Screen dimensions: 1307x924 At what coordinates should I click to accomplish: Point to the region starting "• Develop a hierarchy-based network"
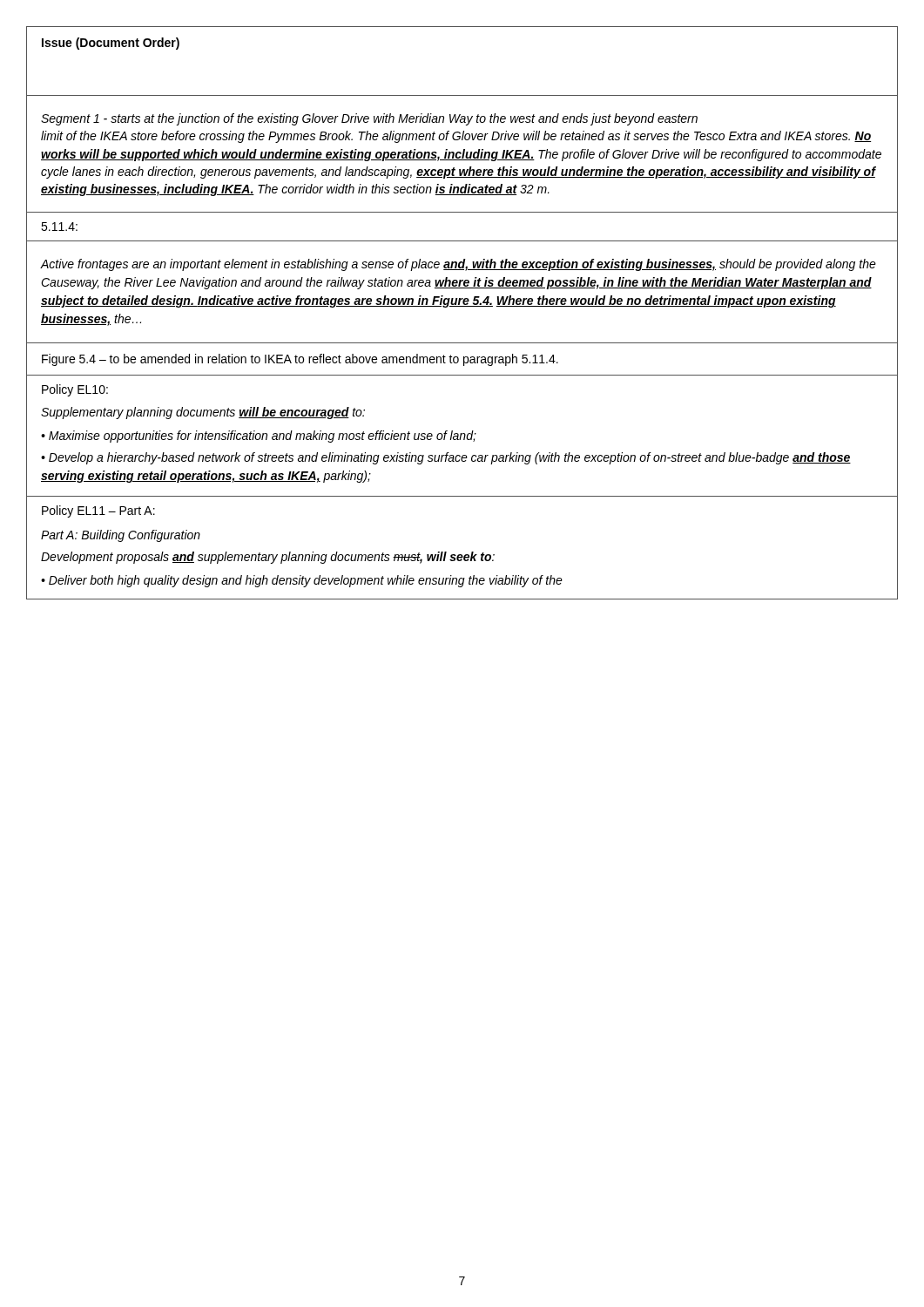click(446, 467)
